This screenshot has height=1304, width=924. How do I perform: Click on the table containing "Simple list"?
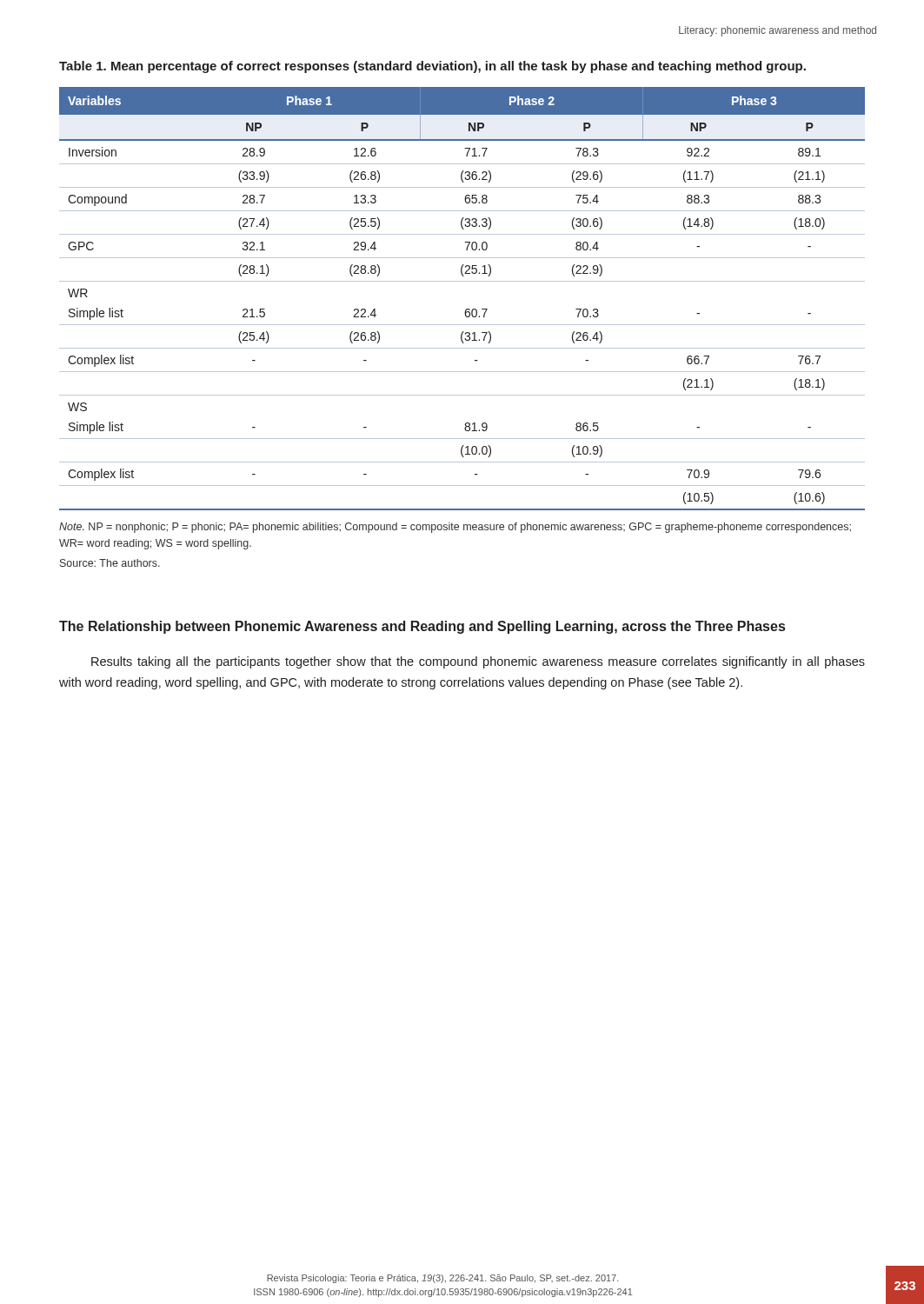point(462,283)
